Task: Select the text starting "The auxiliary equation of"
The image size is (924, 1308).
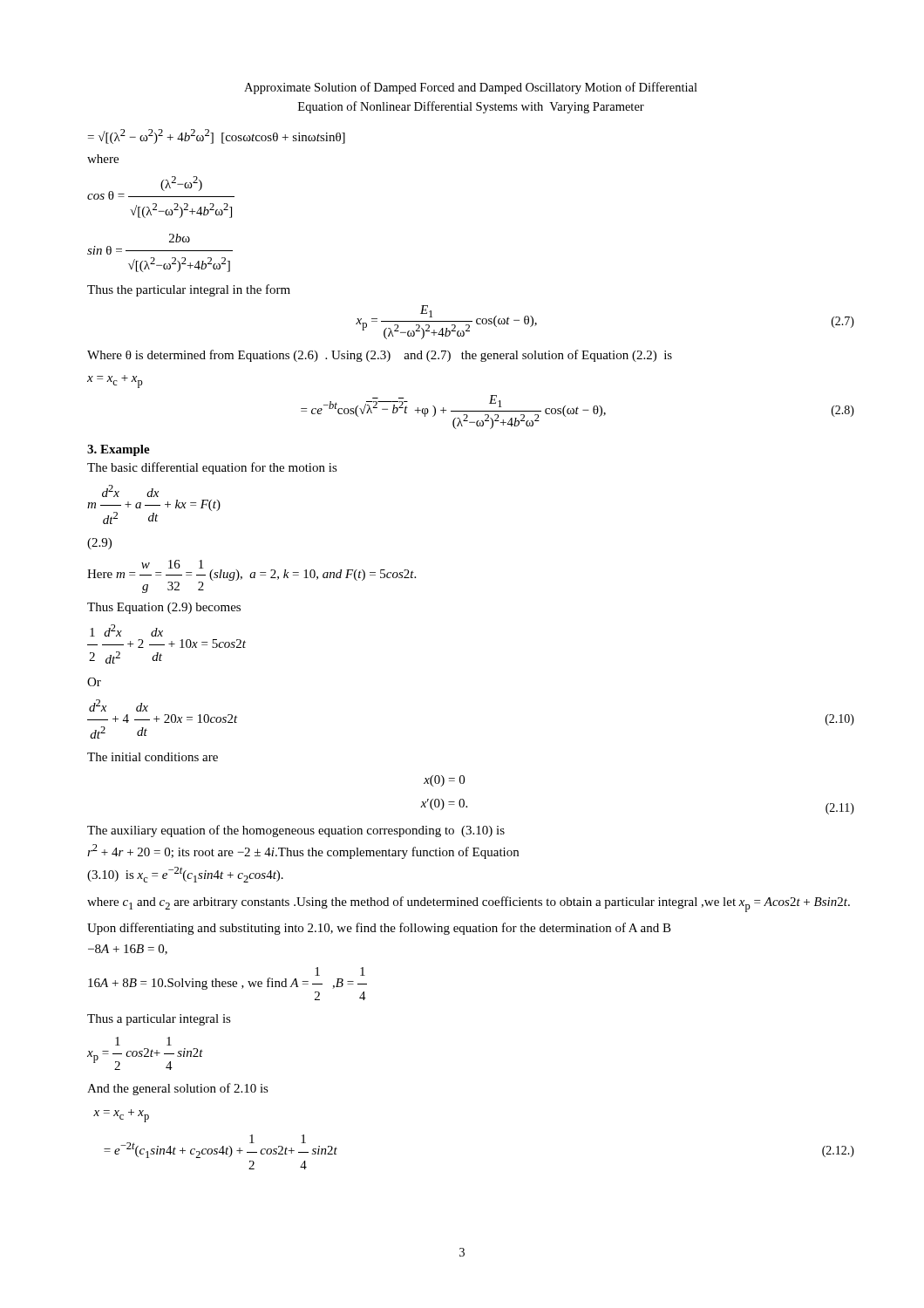Action: tap(303, 854)
